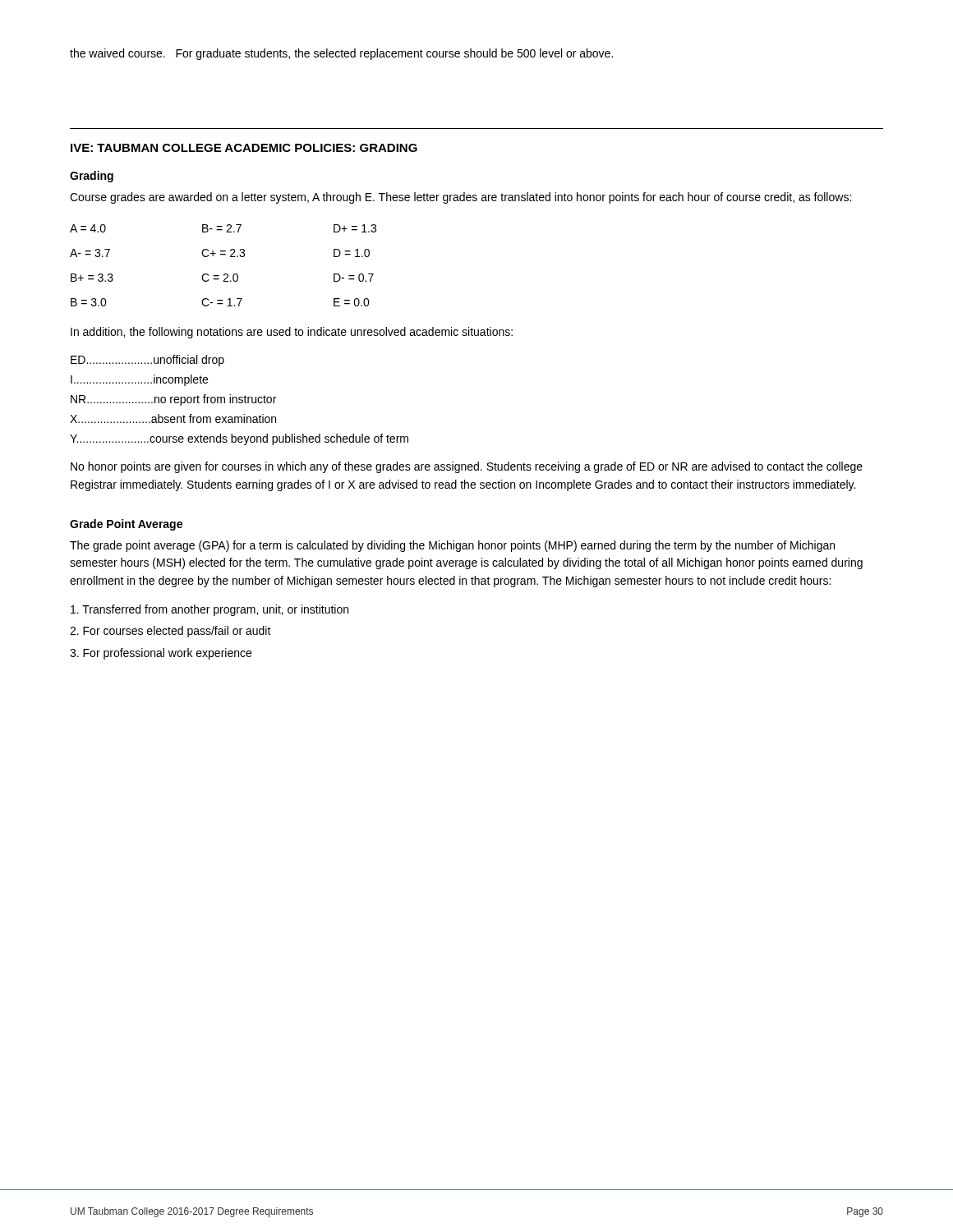Click on the text block containing "The grade point average (GPA)"
Viewport: 953px width, 1232px height.
(x=466, y=563)
